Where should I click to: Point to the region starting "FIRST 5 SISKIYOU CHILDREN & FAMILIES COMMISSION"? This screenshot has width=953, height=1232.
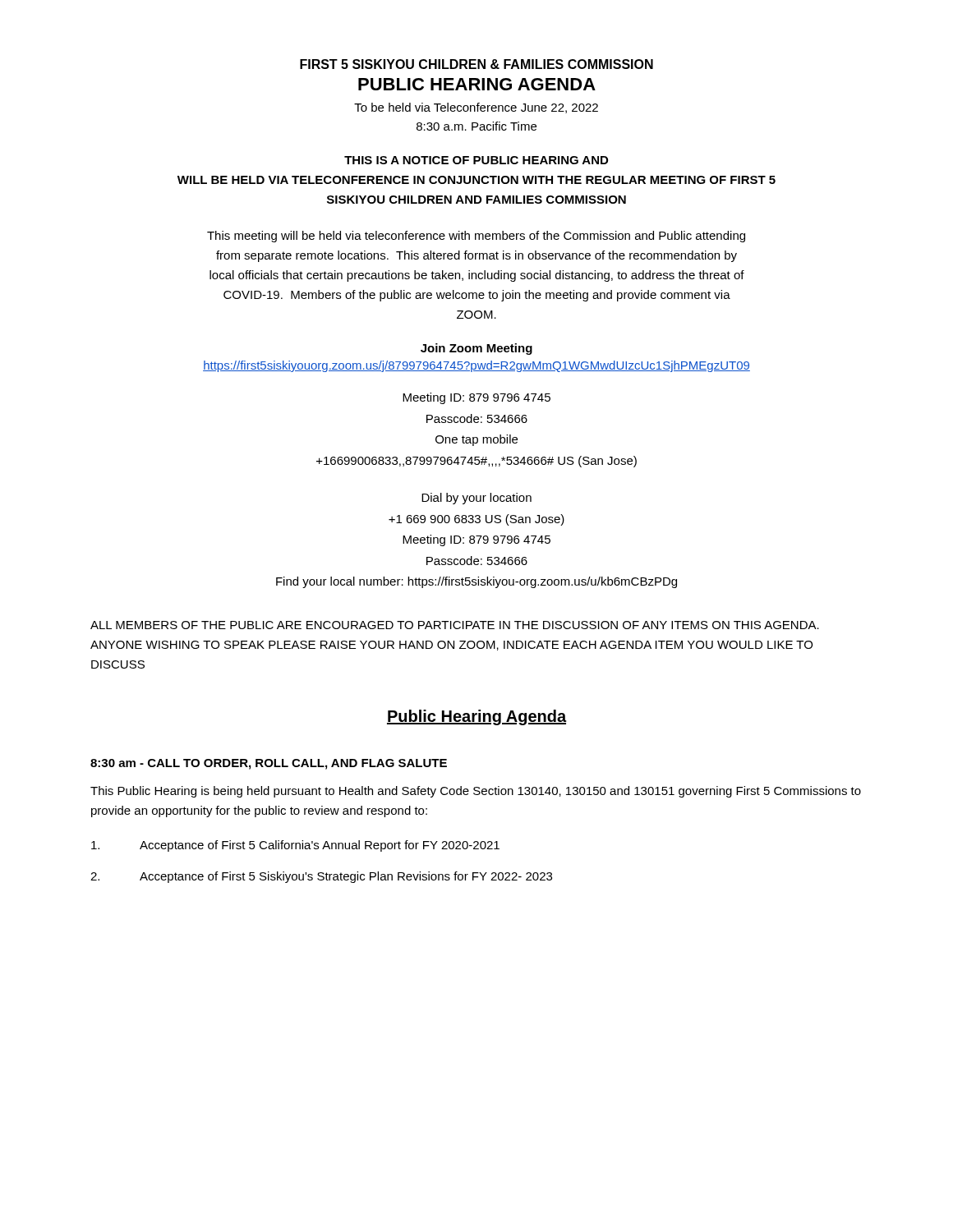476,64
